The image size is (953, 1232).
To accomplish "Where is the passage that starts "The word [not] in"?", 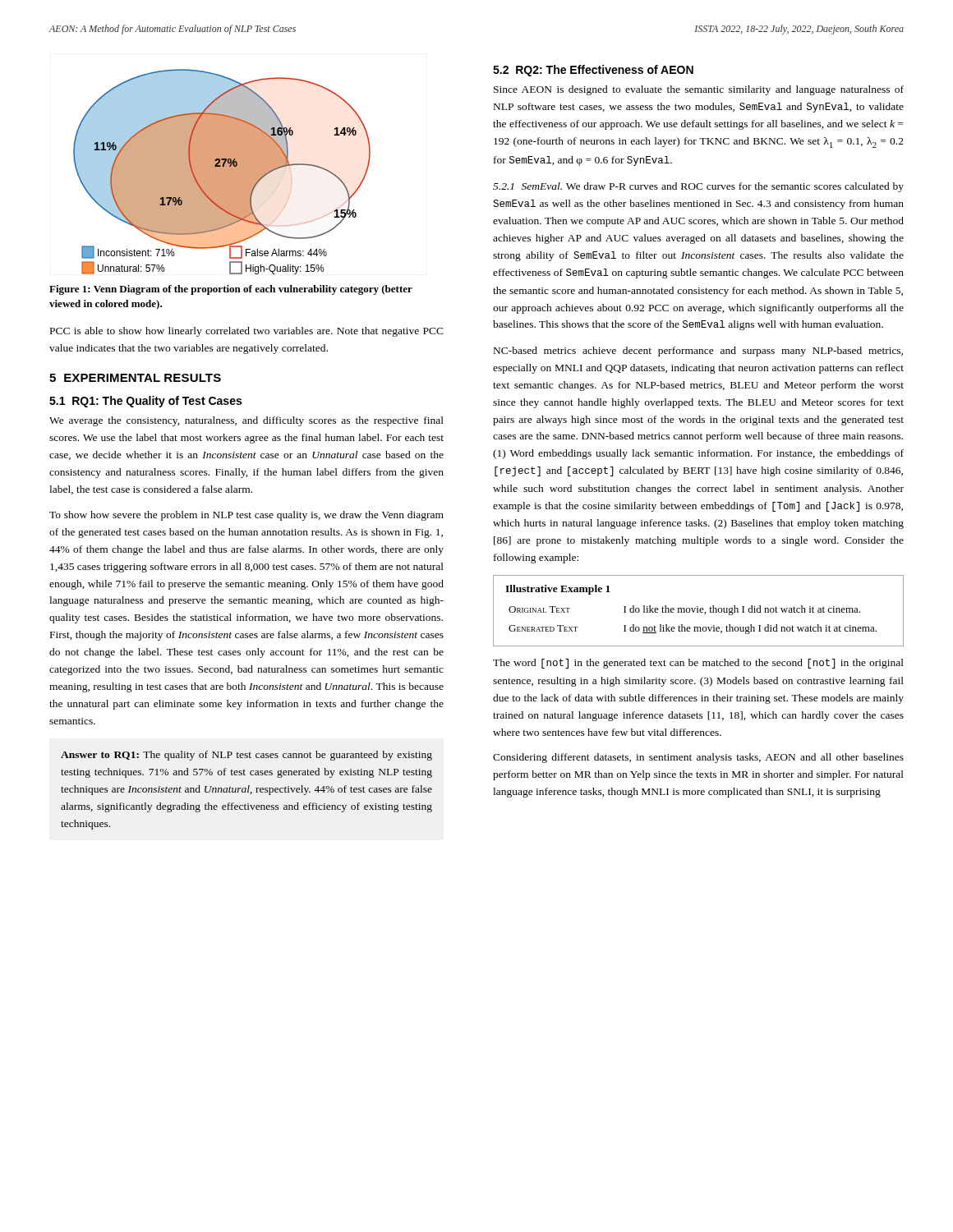I will (x=698, y=728).
